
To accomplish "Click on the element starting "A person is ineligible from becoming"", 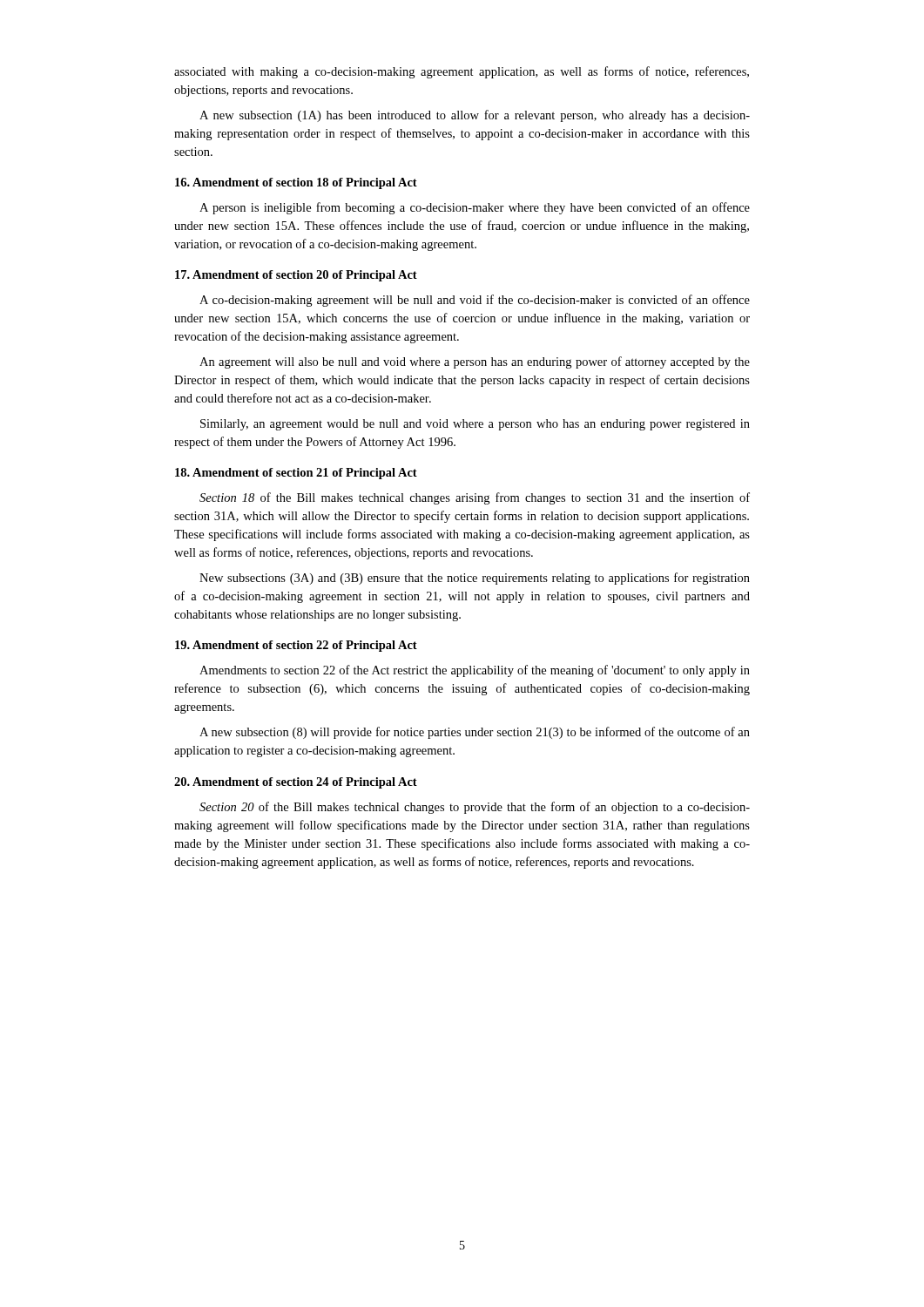I will click(x=462, y=226).
